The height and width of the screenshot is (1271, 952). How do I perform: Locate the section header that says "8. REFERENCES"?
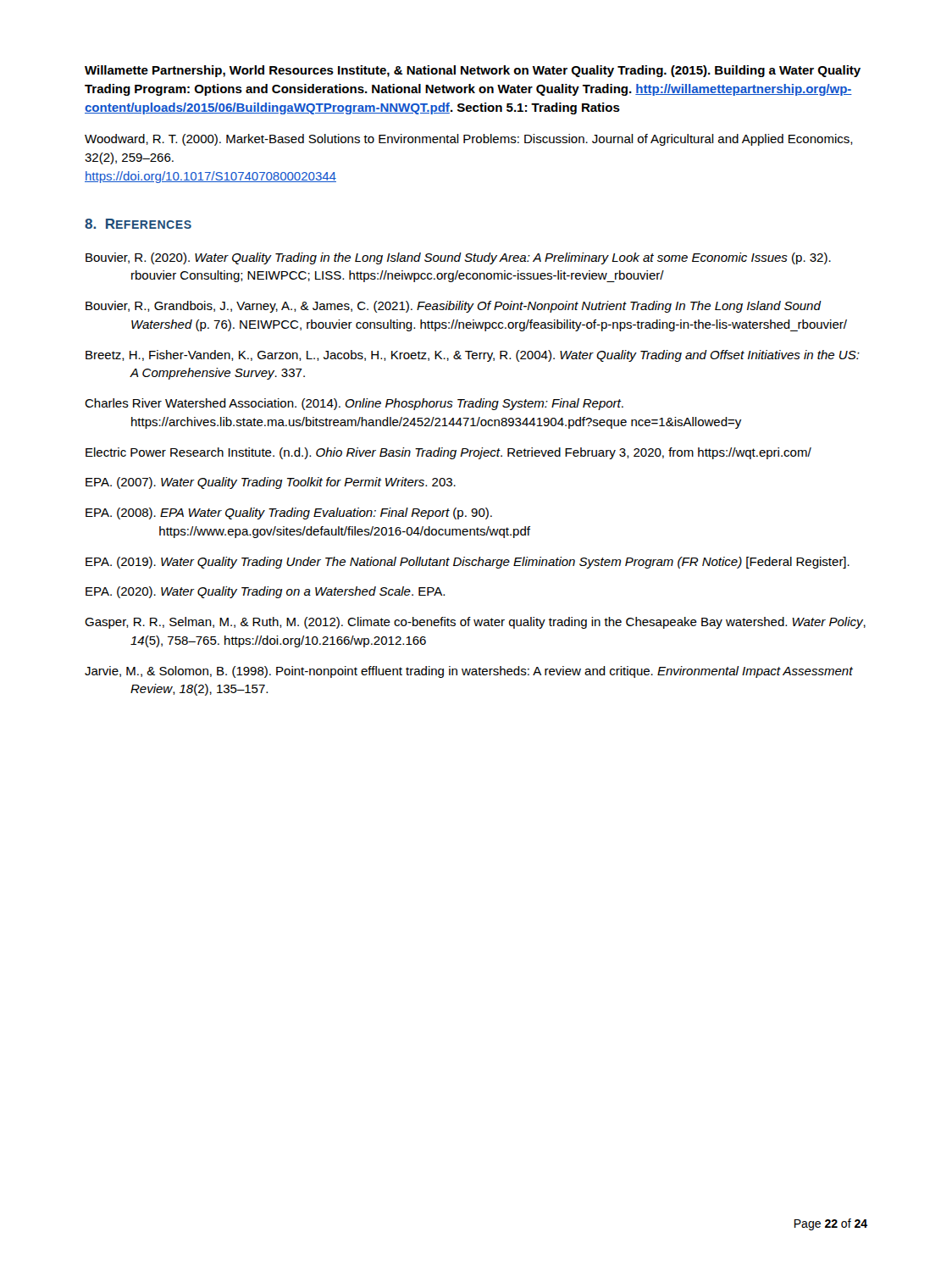[x=138, y=224]
